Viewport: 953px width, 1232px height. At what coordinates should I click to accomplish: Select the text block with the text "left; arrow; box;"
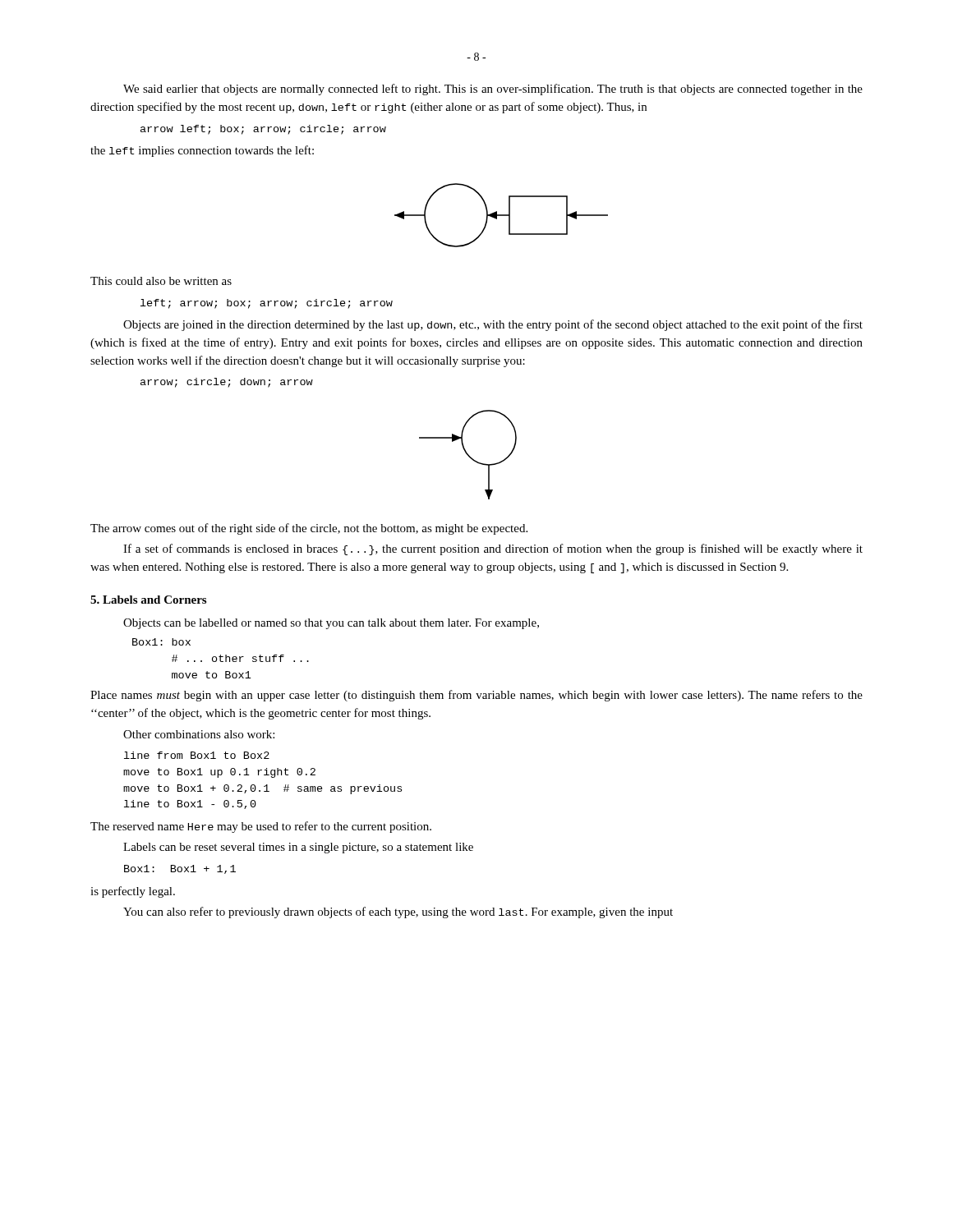tap(266, 303)
